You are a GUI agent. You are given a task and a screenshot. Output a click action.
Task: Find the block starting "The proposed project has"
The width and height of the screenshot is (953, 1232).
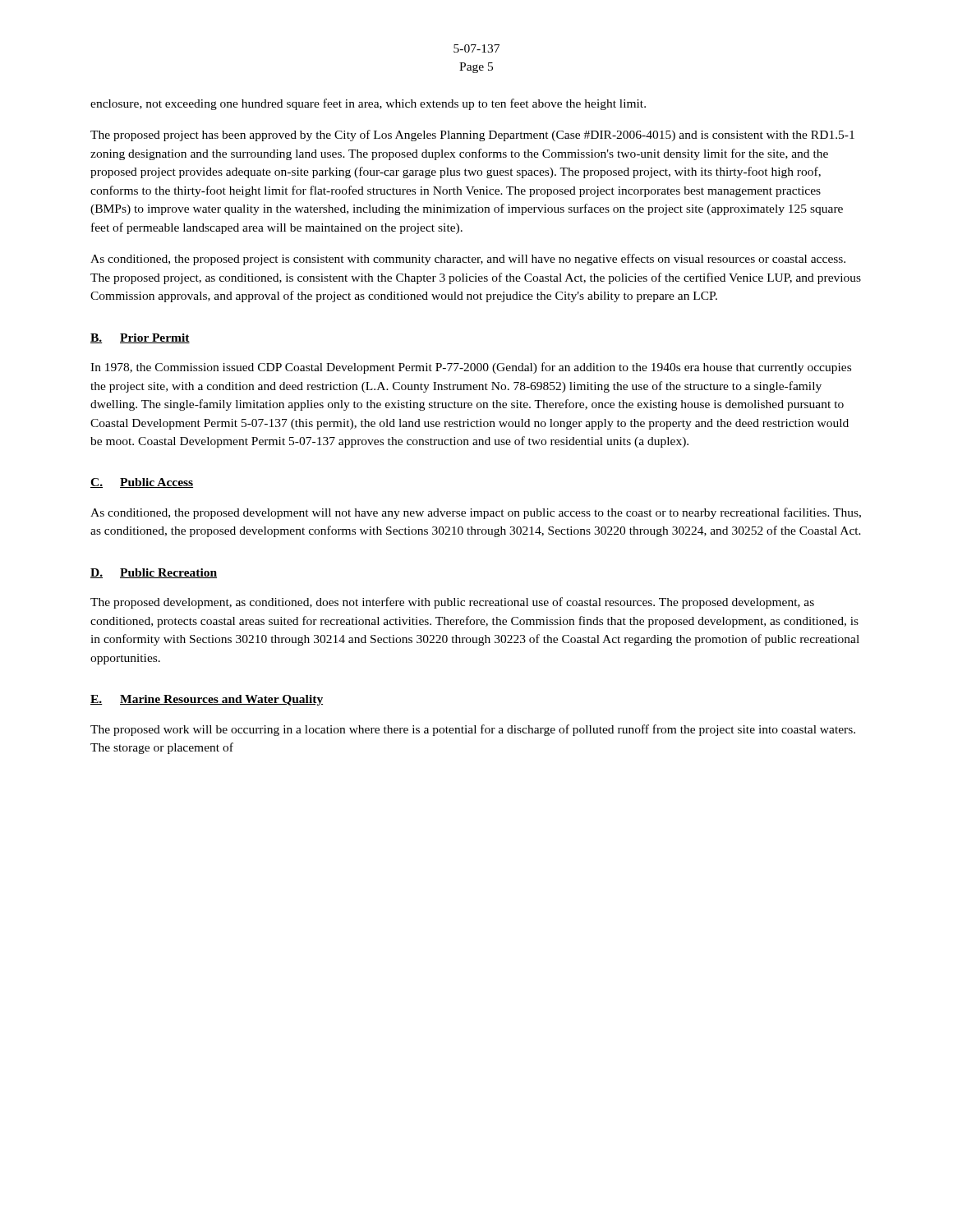[473, 181]
